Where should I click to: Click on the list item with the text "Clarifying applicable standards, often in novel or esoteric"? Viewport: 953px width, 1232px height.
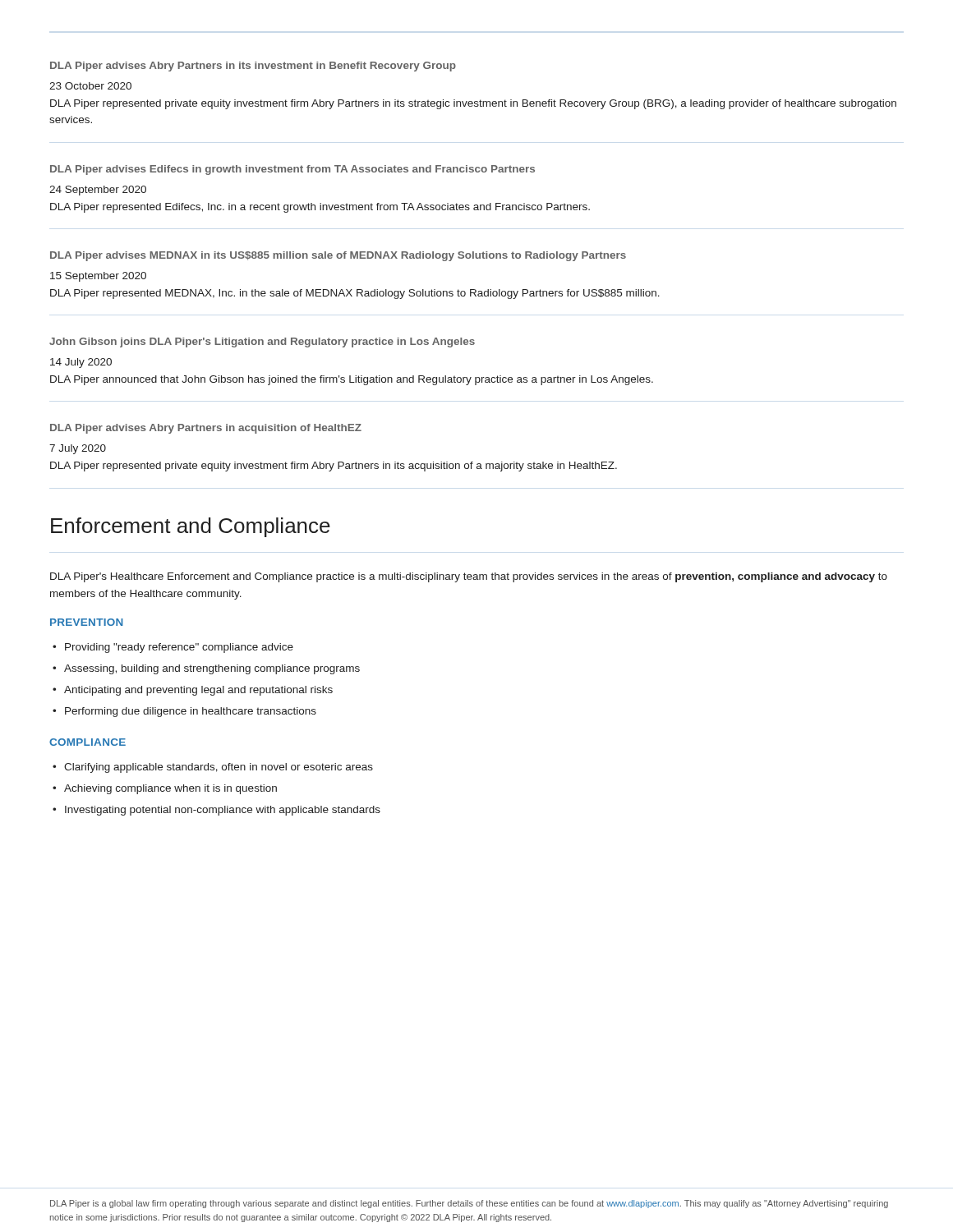click(219, 766)
